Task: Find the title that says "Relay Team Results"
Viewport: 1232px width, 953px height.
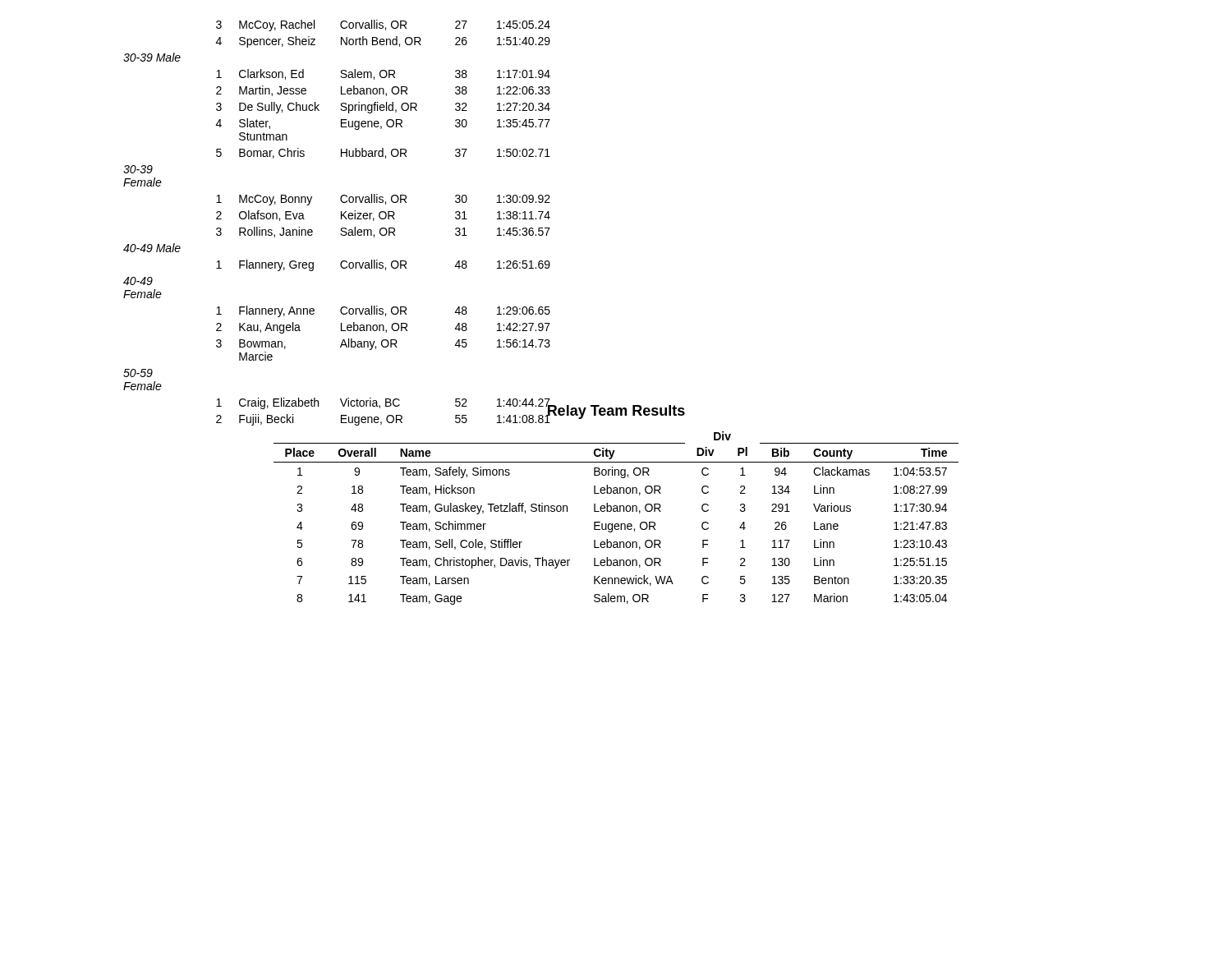Action: coord(616,411)
